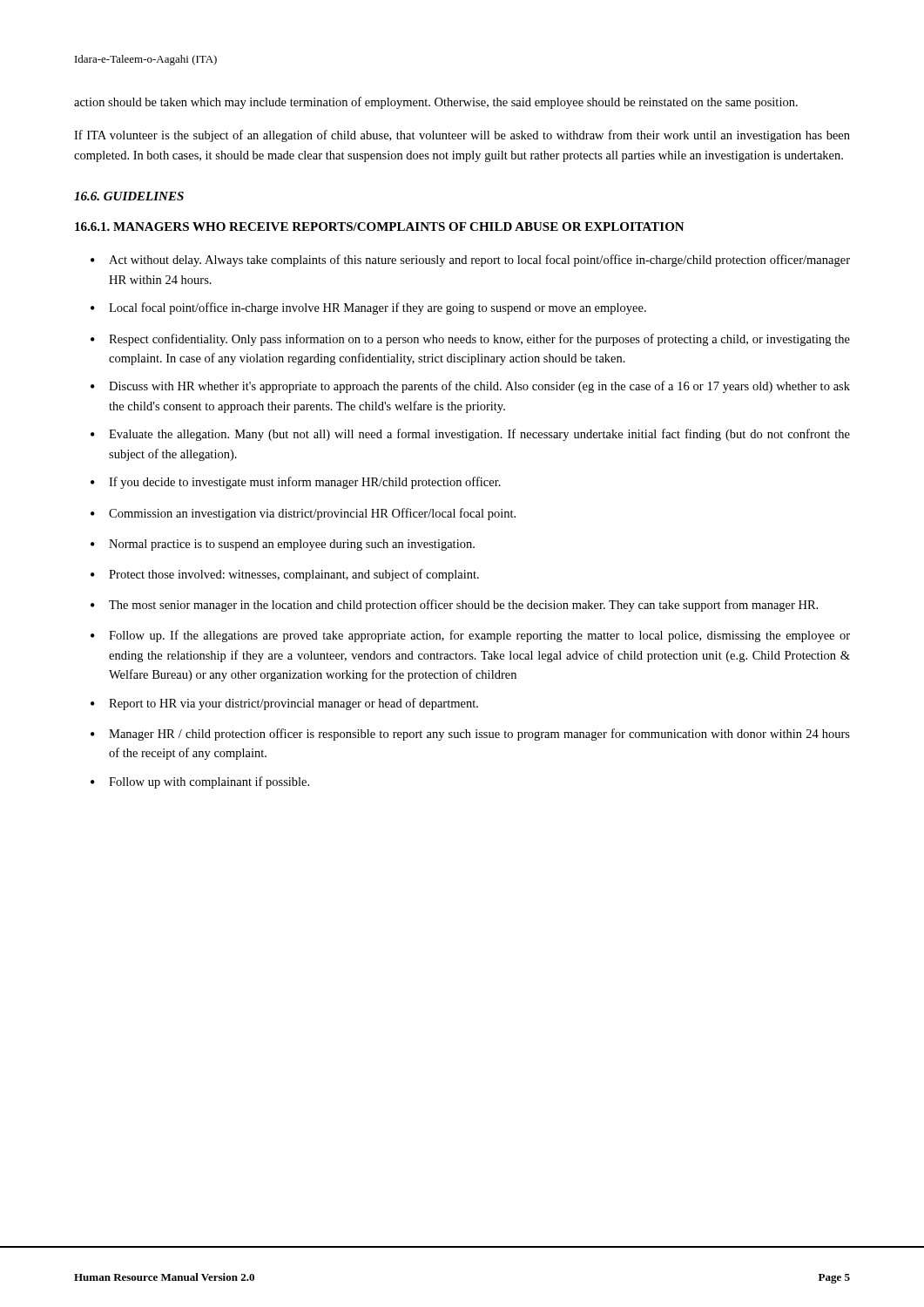
Task: Find the list item that reads "• Follow up."
Action: tap(462, 655)
